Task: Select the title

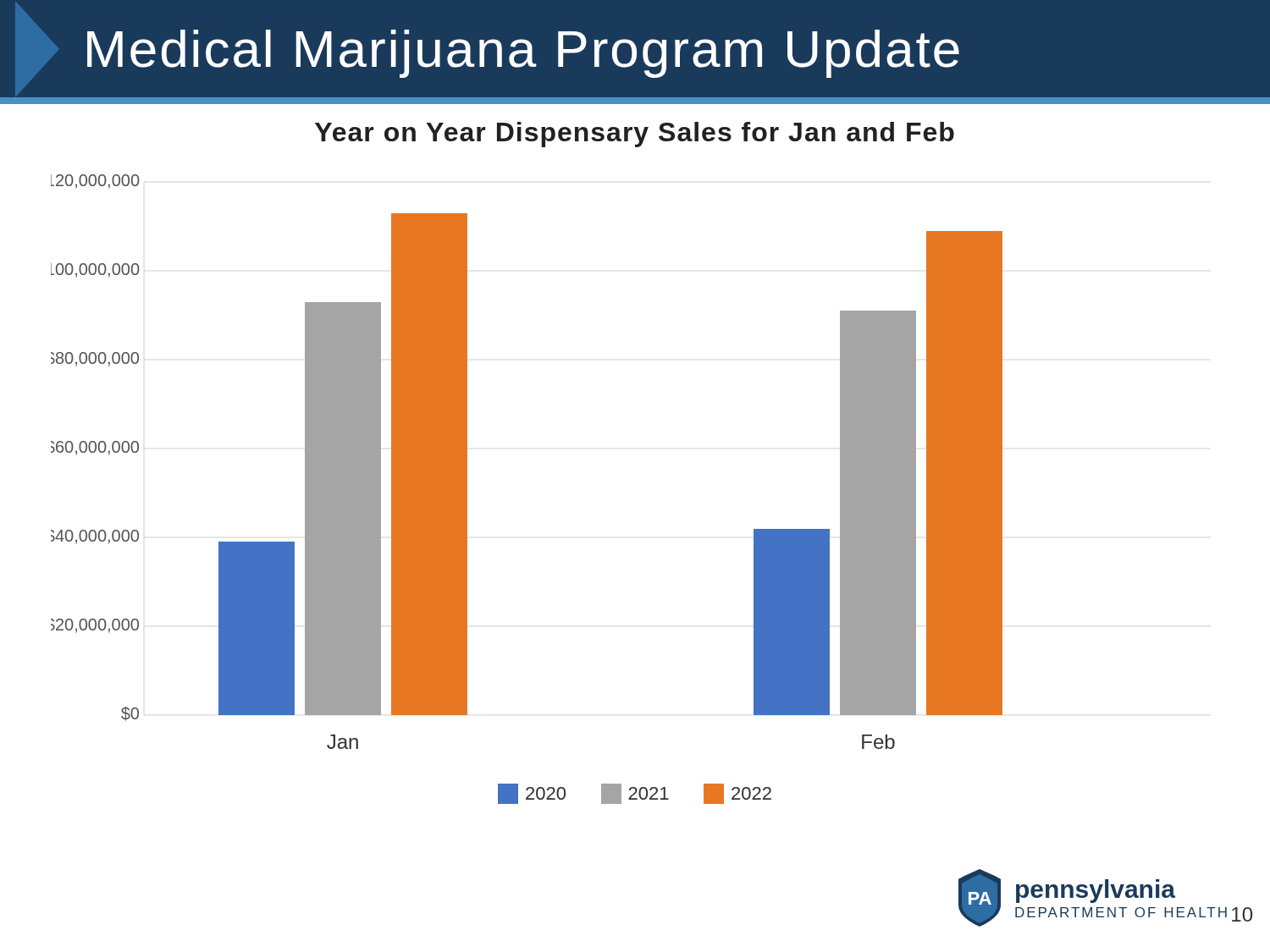Action: click(635, 49)
